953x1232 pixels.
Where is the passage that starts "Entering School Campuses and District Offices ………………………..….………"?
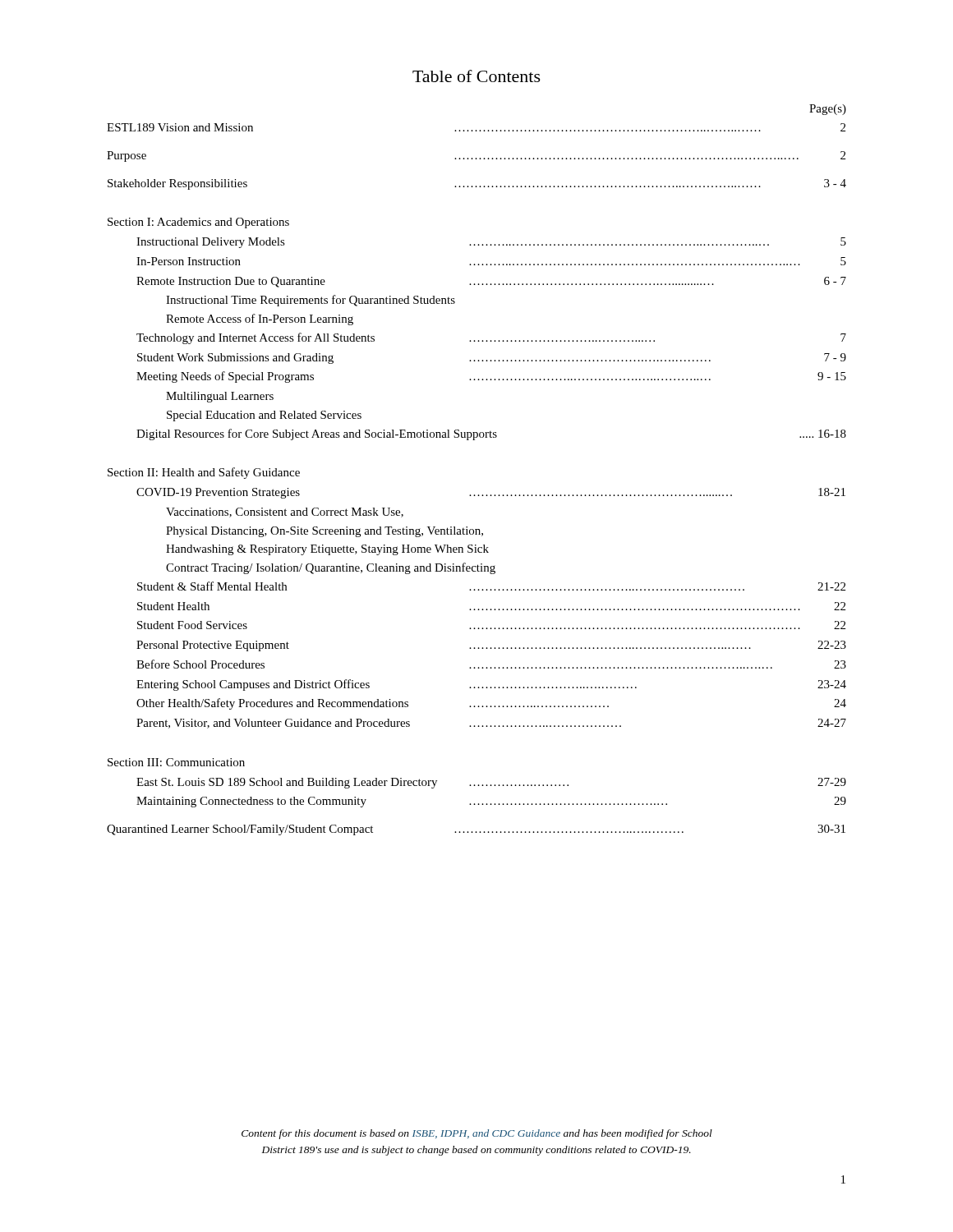(x=491, y=684)
